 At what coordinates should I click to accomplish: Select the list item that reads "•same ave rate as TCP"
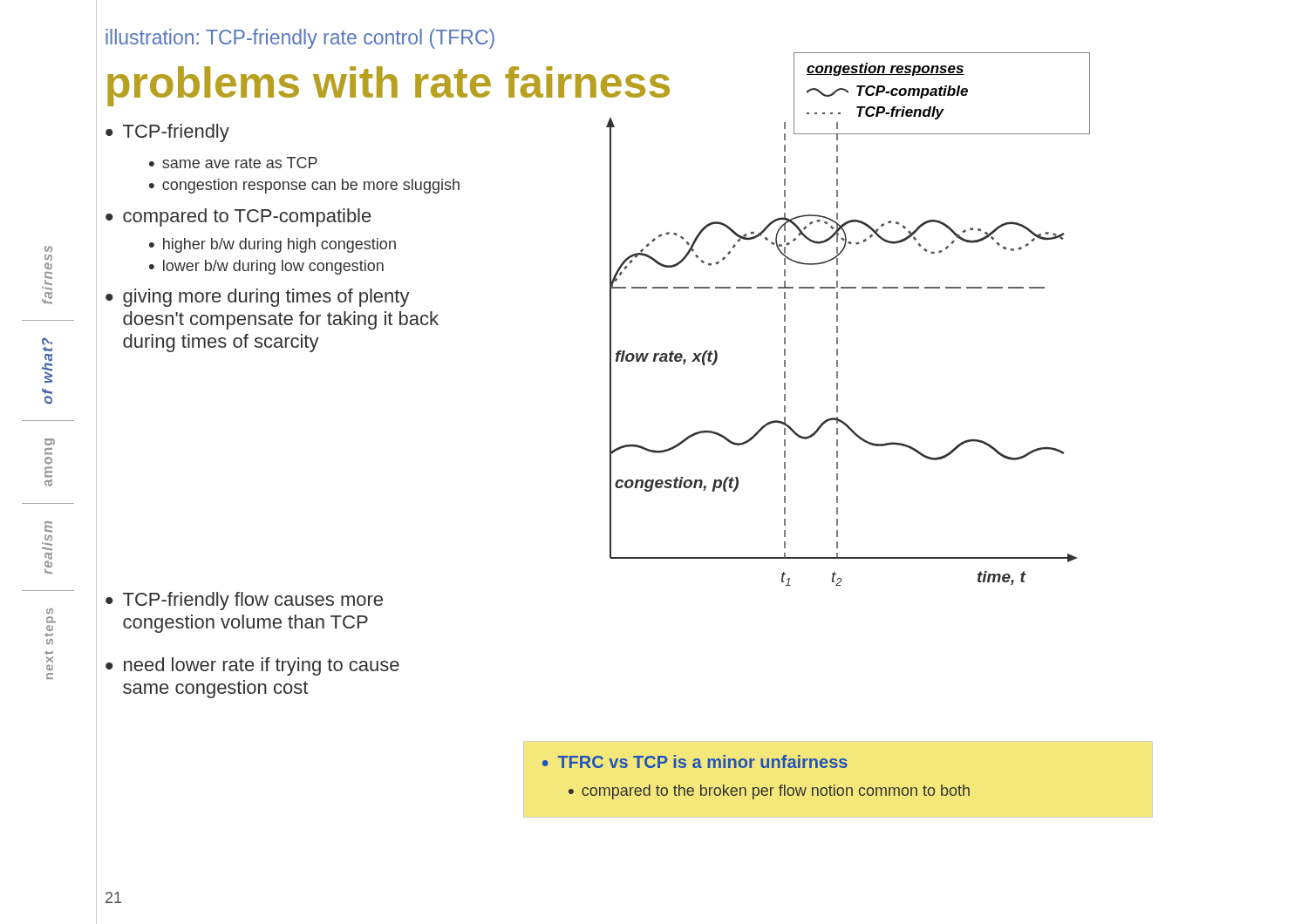click(233, 165)
